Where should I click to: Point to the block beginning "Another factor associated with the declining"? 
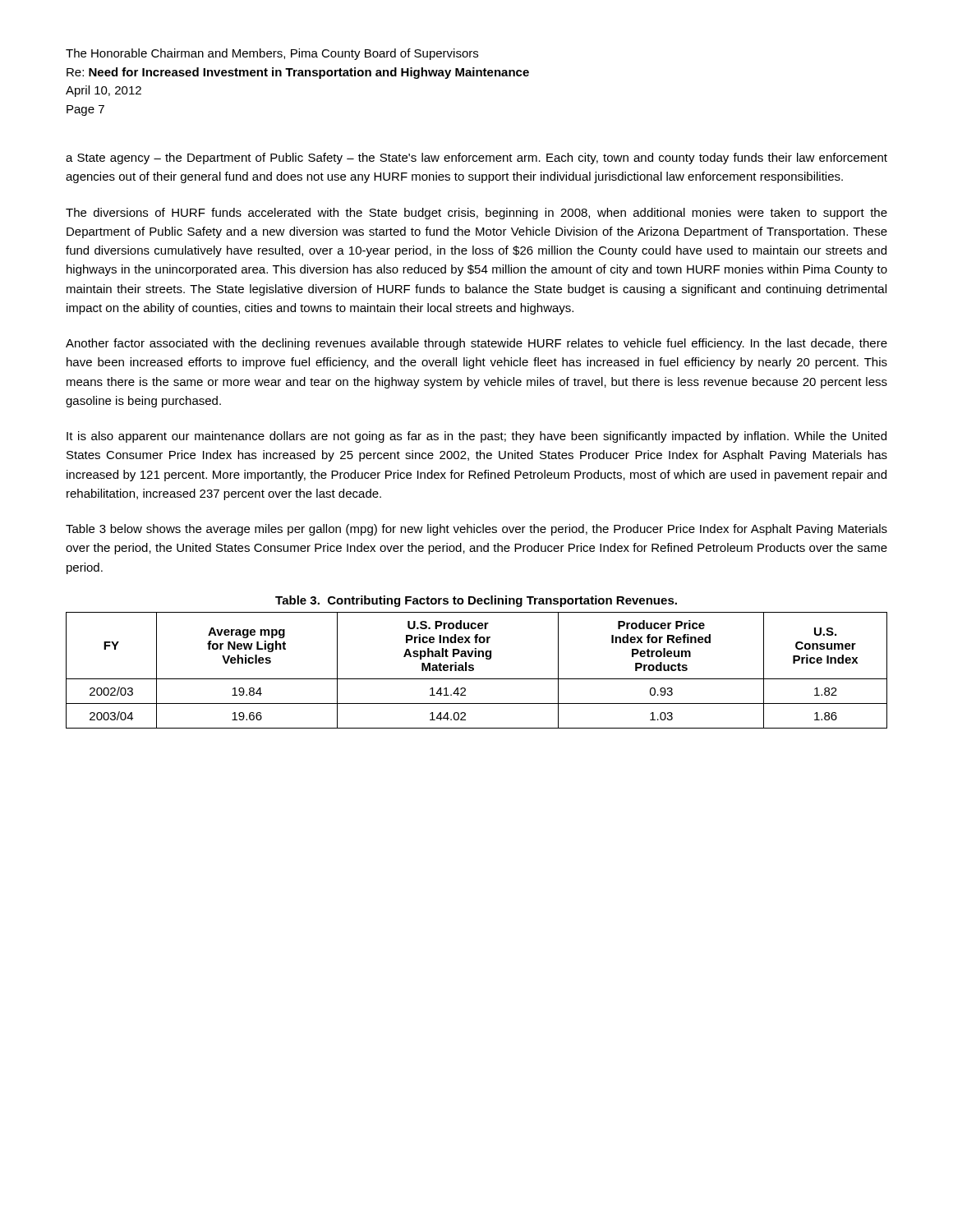click(x=476, y=372)
